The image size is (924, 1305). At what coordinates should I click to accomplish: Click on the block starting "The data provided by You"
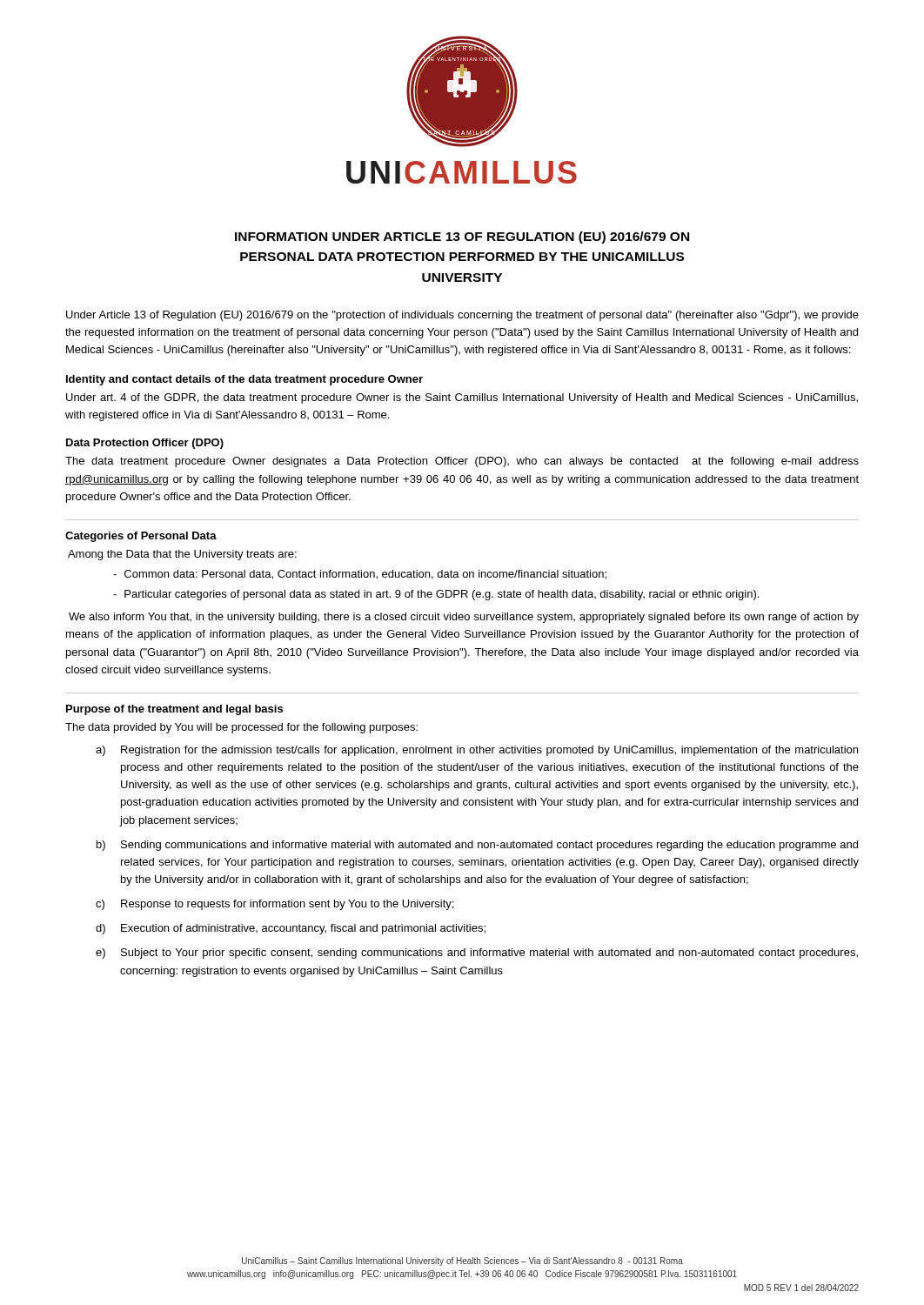pos(242,727)
